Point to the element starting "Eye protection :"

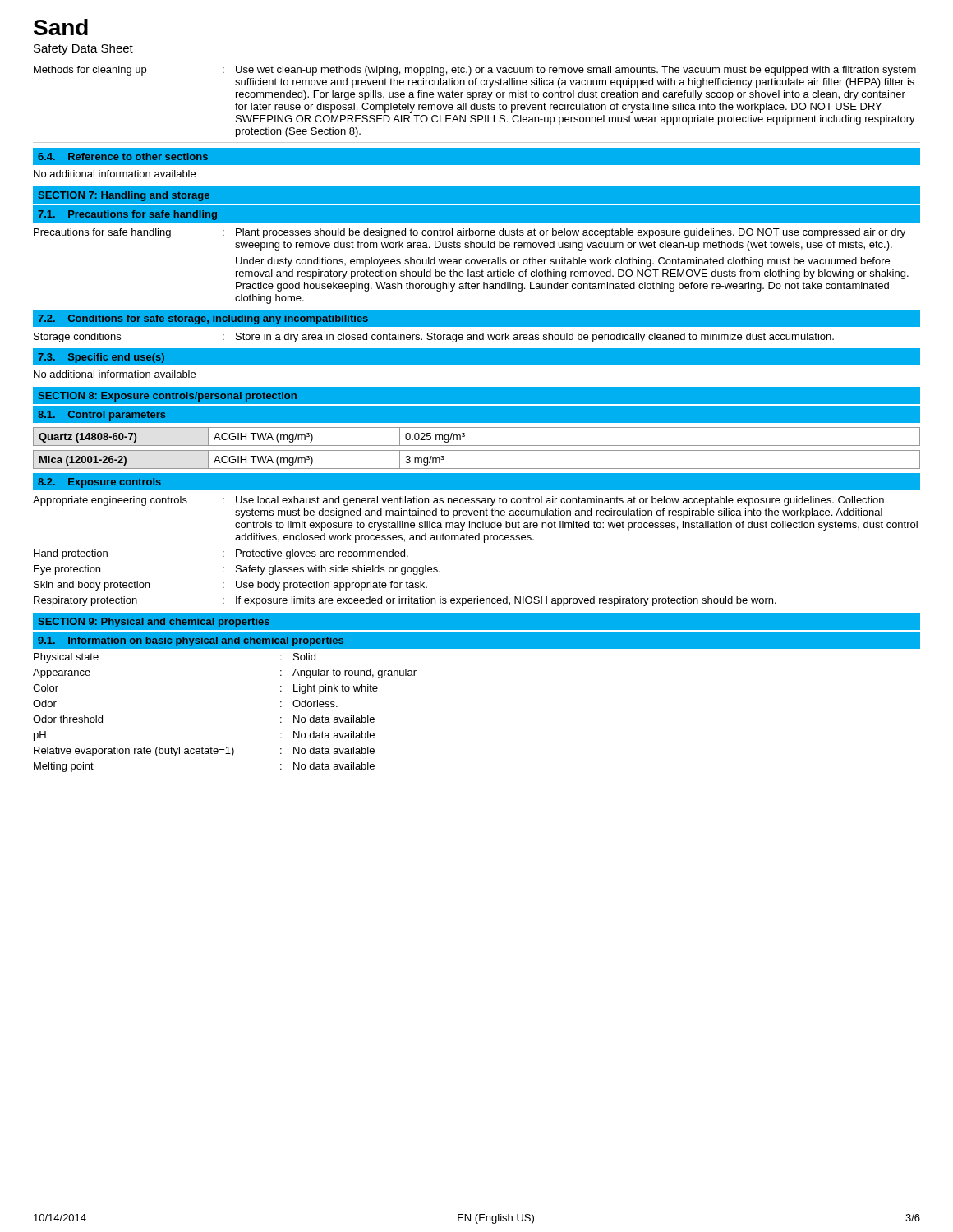(x=237, y=570)
